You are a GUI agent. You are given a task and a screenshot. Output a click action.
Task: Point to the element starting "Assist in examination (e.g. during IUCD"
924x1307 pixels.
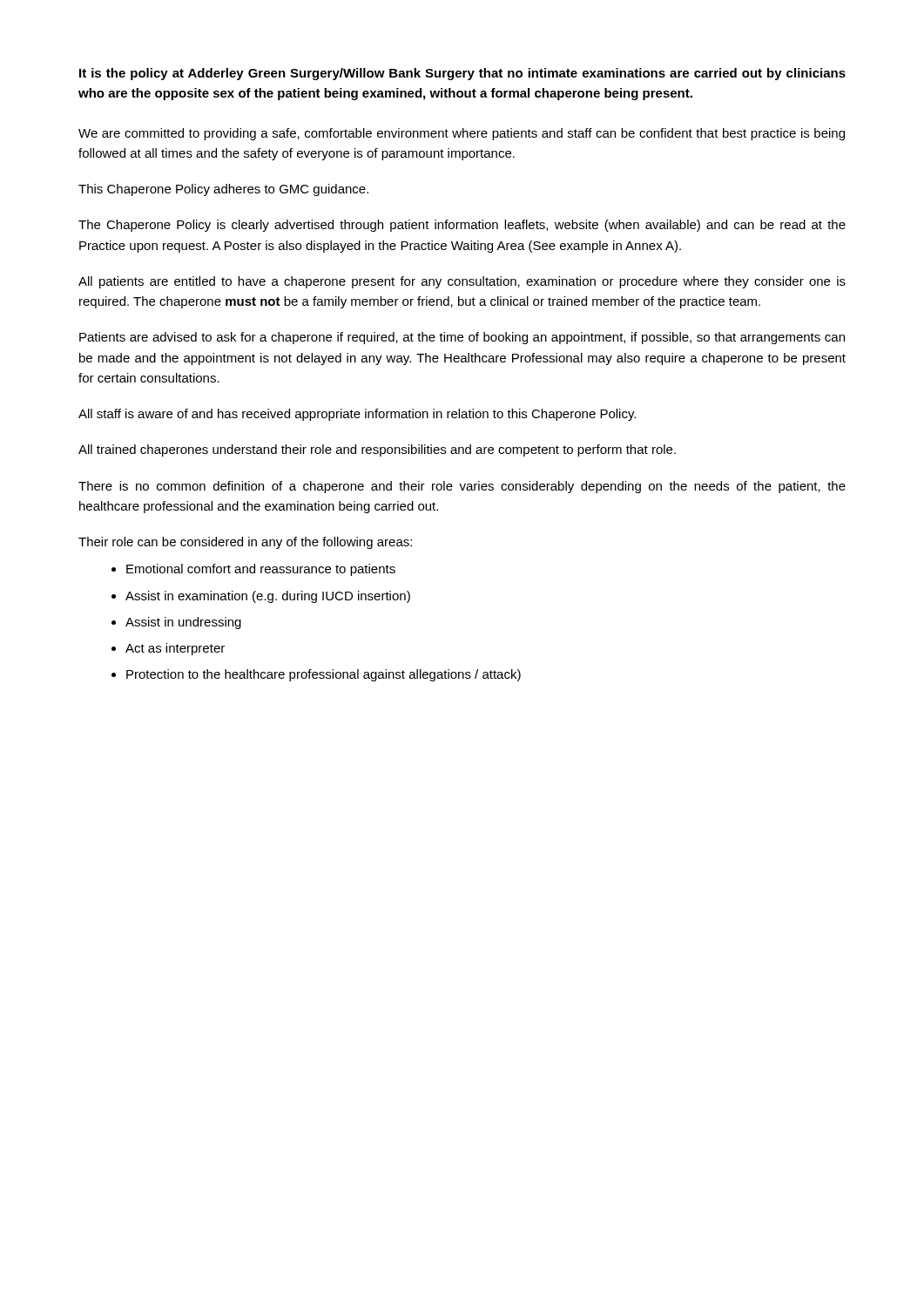point(268,595)
